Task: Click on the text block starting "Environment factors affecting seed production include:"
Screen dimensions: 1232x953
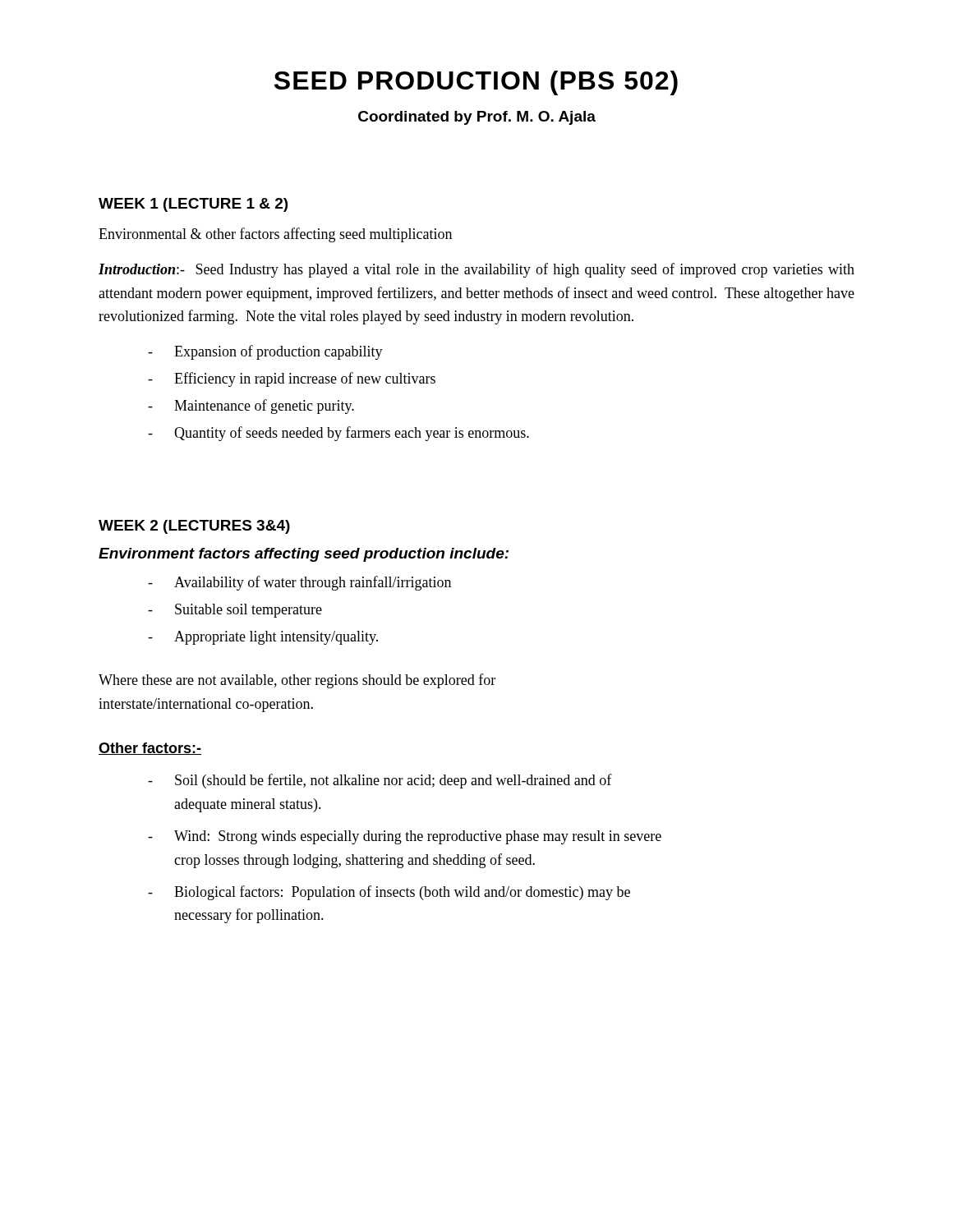Action: (304, 553)
